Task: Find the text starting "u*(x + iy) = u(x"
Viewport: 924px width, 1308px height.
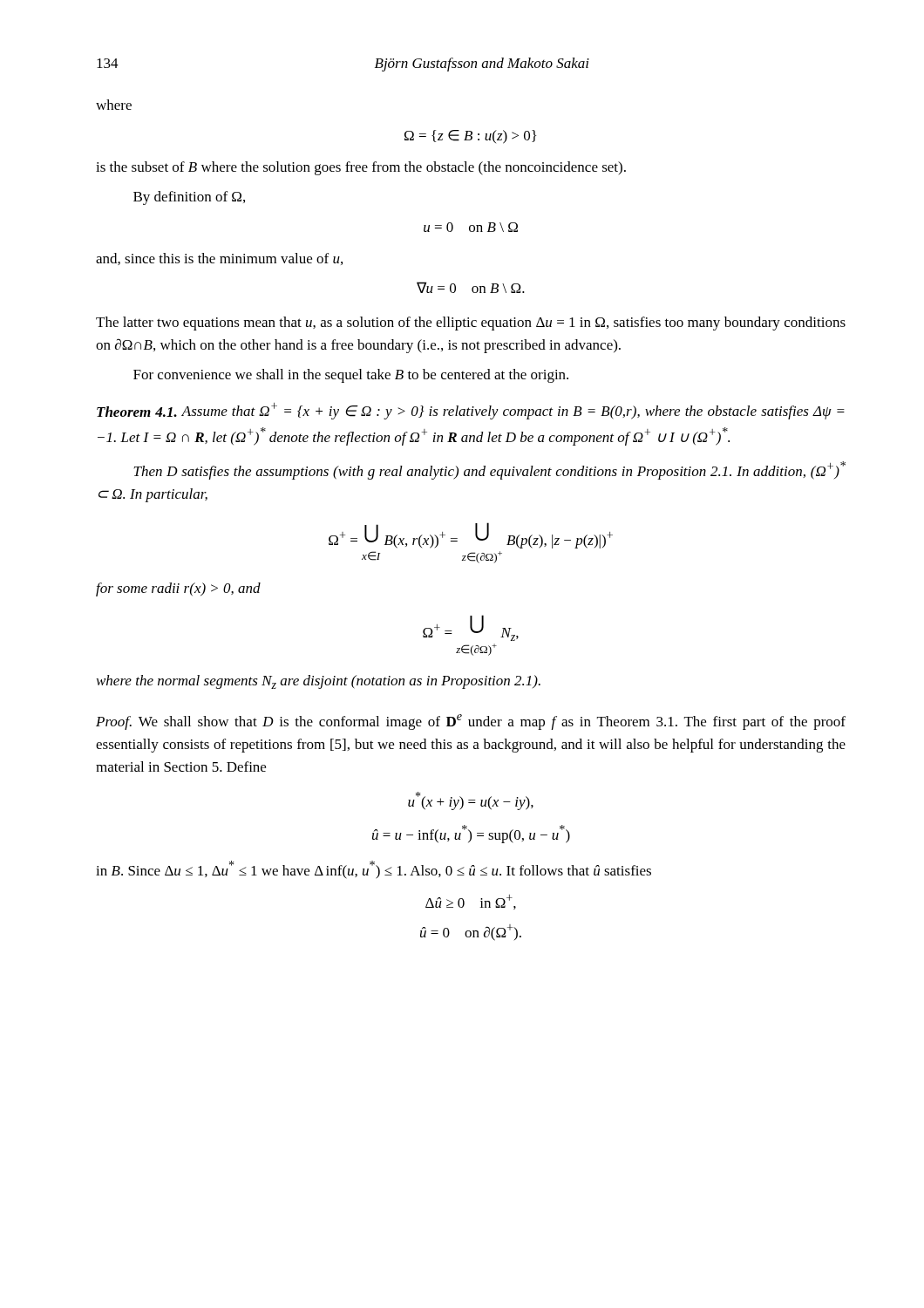Action: 471,800
